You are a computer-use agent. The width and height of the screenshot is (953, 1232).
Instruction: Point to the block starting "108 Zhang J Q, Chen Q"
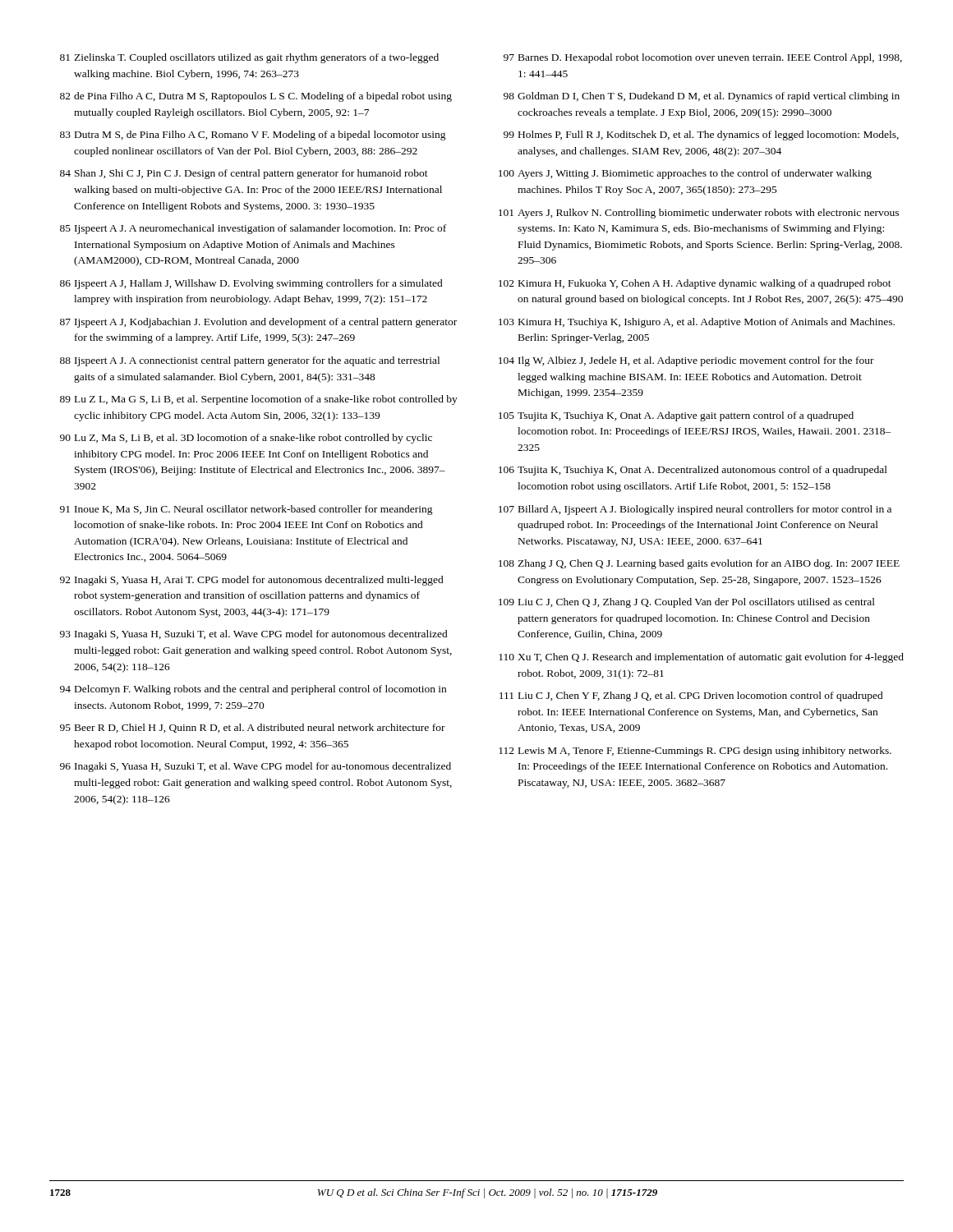(698, 571)
